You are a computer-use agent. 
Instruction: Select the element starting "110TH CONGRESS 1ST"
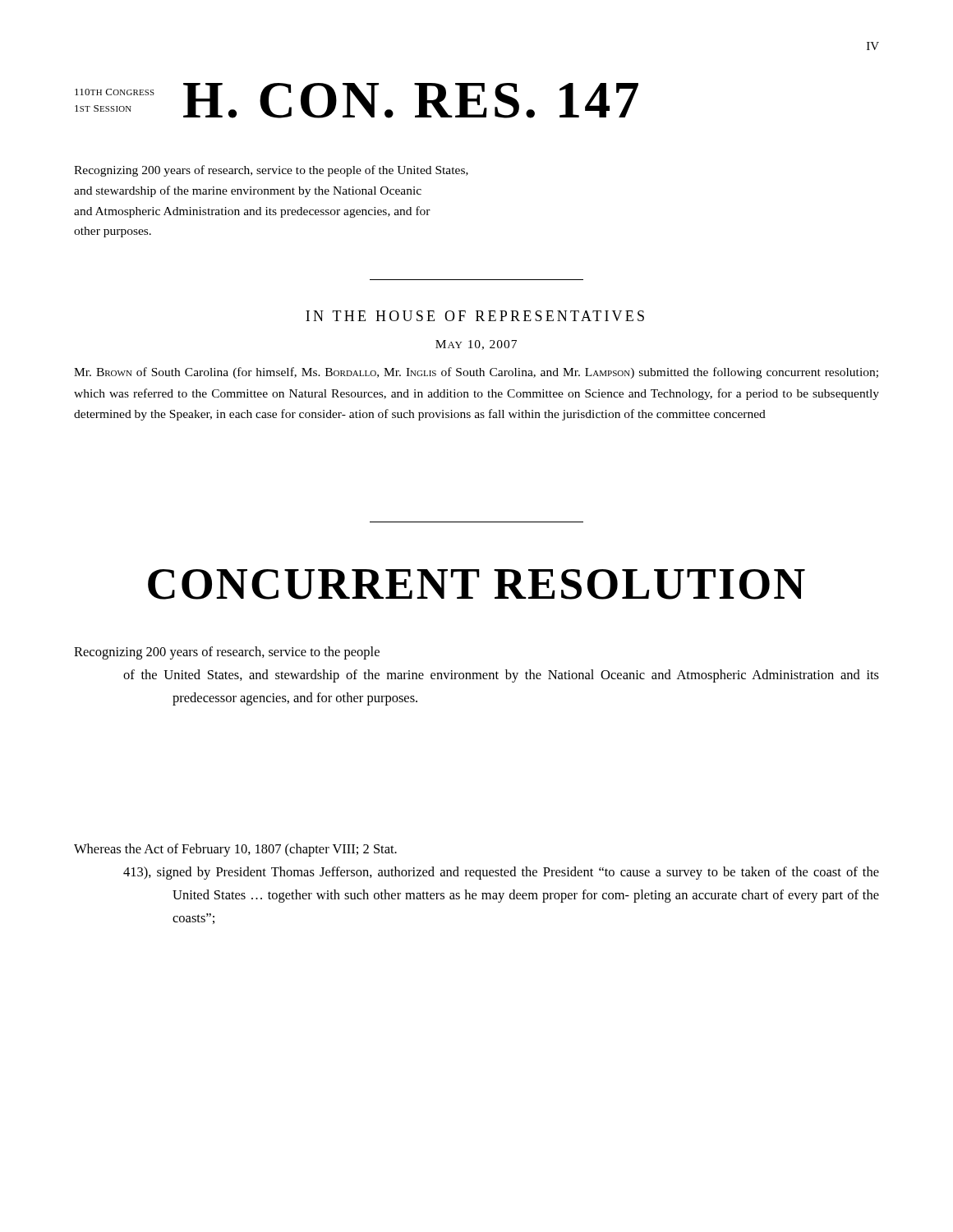[x=358, y=100]
